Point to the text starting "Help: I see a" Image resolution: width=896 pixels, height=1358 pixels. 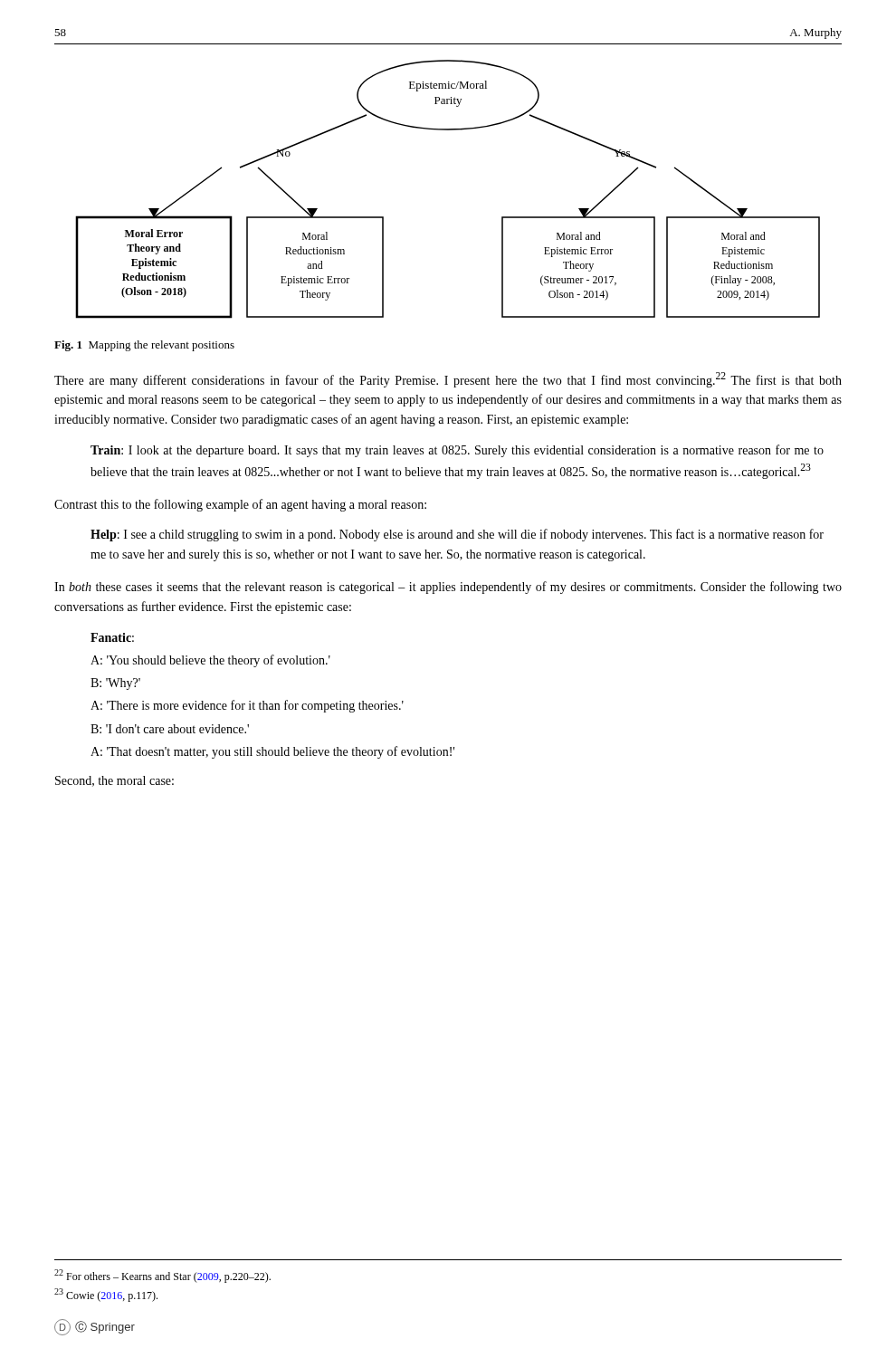[x=457, y=545]
